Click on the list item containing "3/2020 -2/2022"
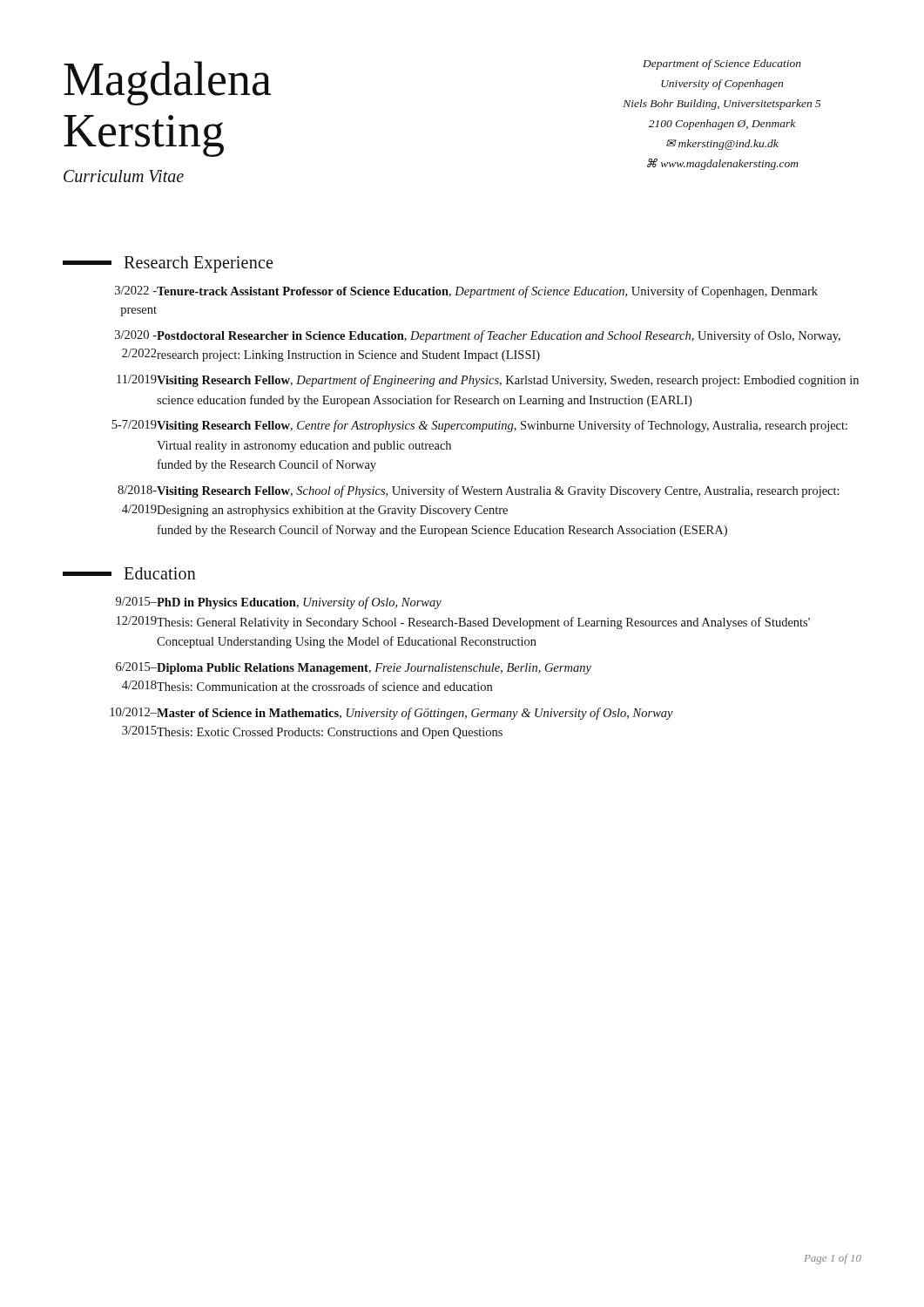Viewport: 924px width, 1307px height. pos(136,344)
